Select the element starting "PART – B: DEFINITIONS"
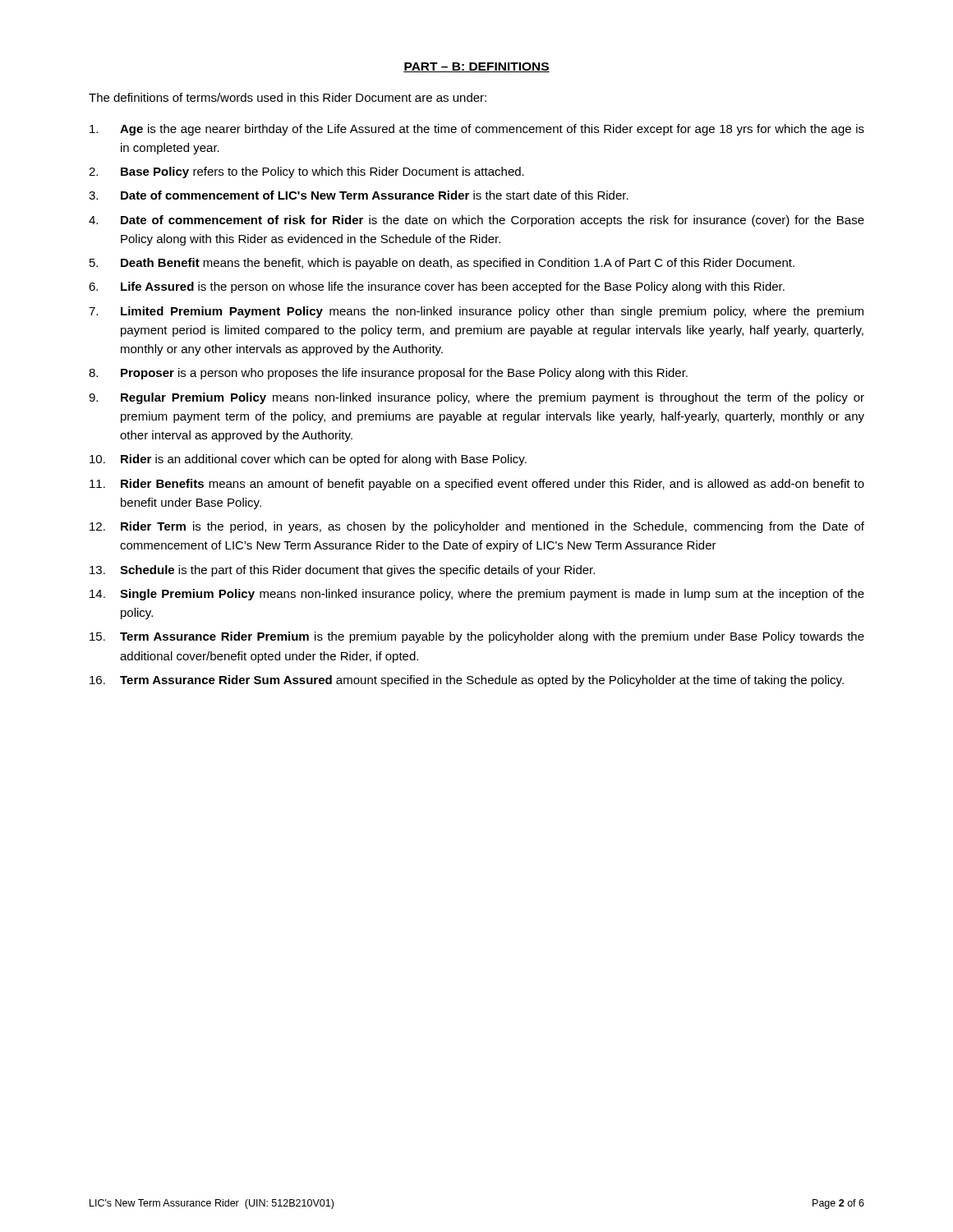 476,66
